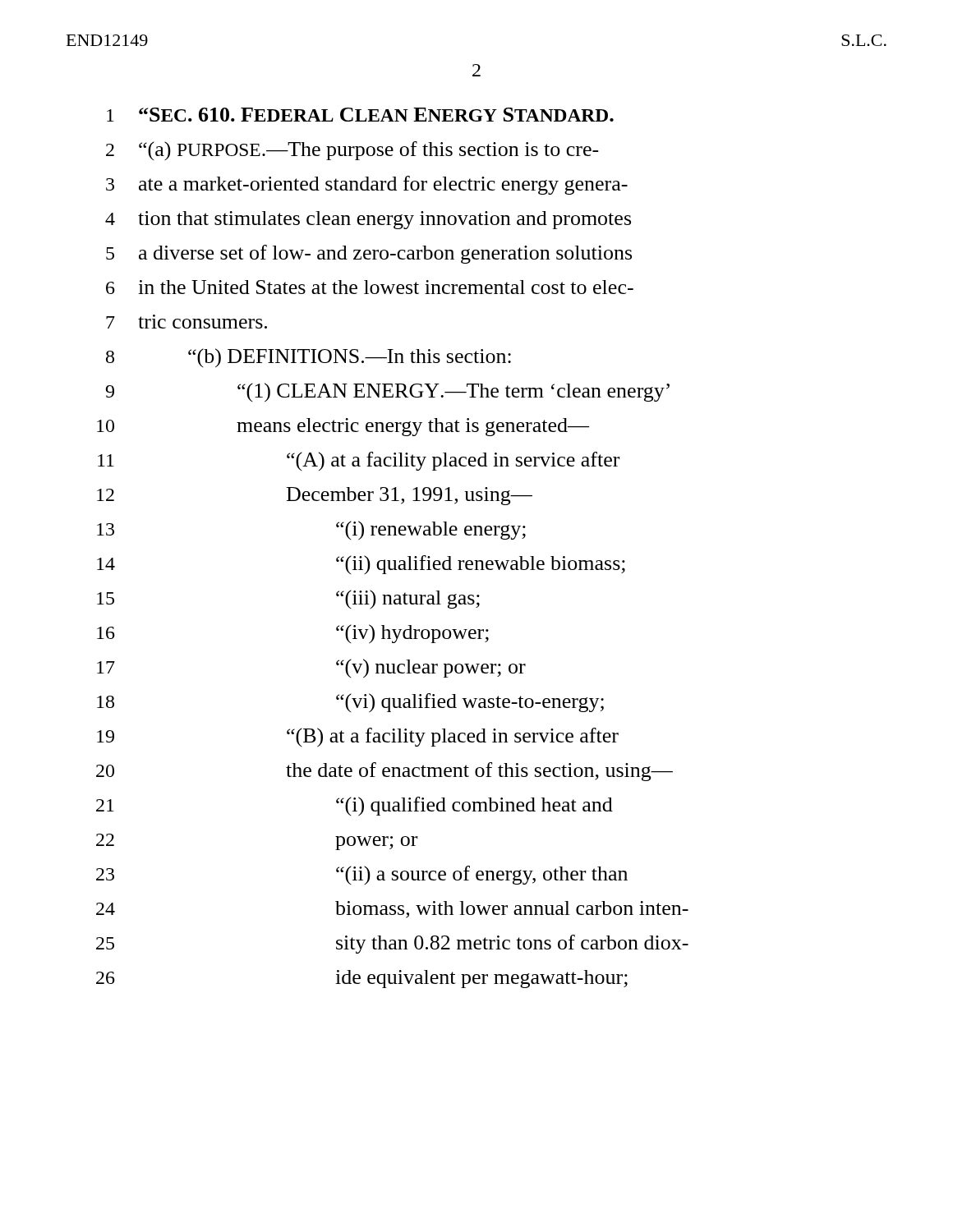The image size is (953, 1232).
Task: Click on the list item that reads "4 tion that stimulates clean energy innovation and"
Action: pos(476,219)
